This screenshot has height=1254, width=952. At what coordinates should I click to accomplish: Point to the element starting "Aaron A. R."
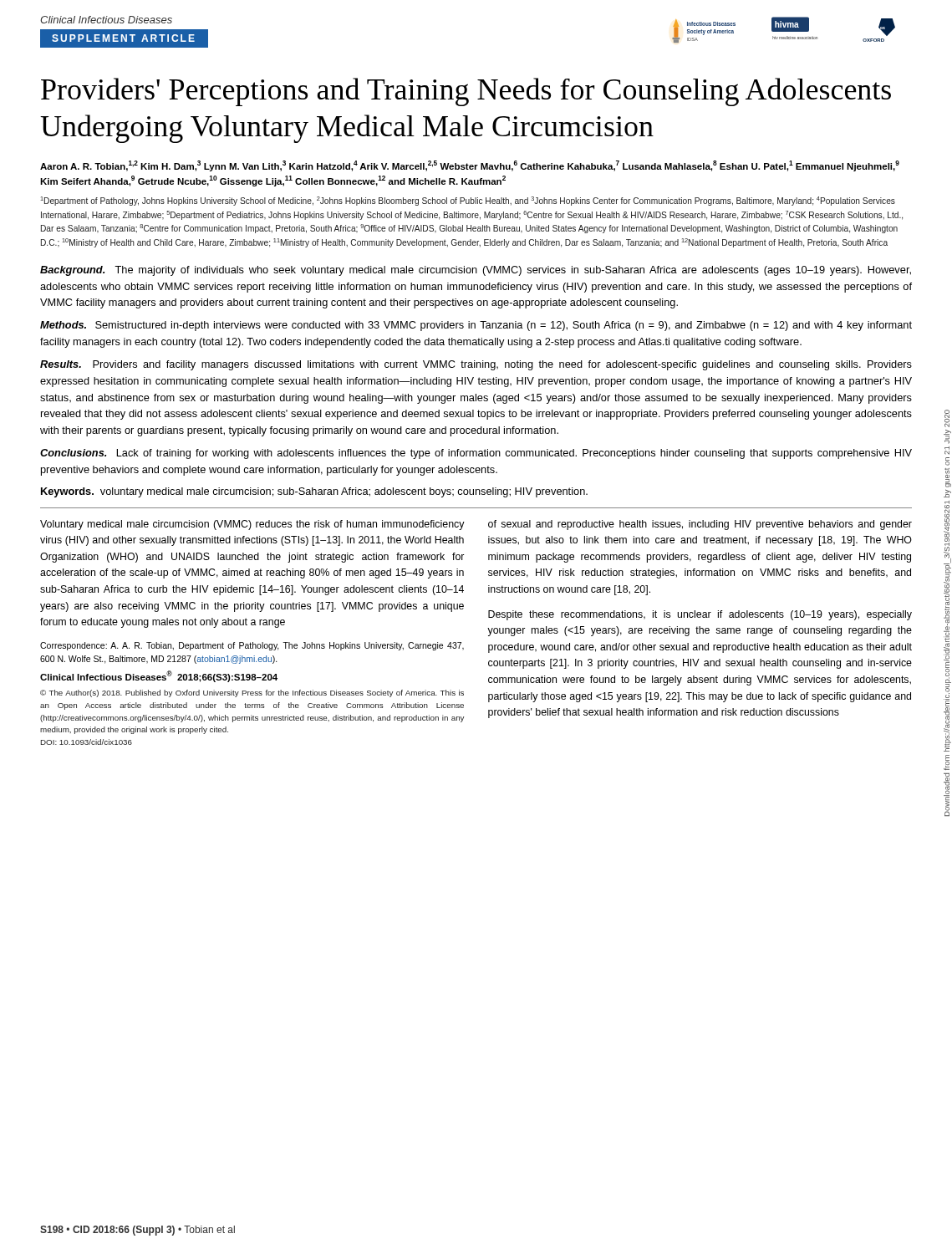(x=470, y=173)
